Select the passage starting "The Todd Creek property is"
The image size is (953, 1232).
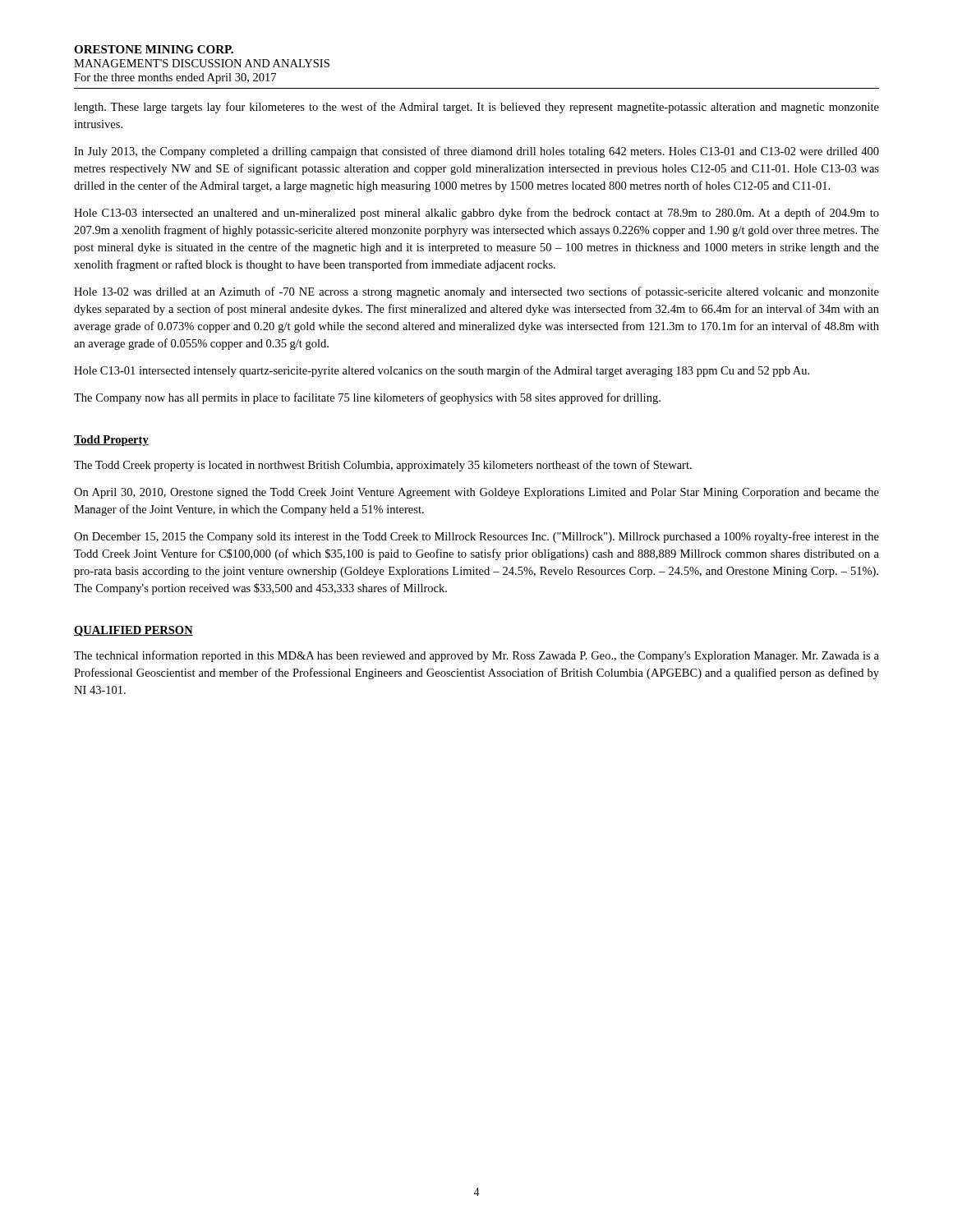tap(383, 465)
